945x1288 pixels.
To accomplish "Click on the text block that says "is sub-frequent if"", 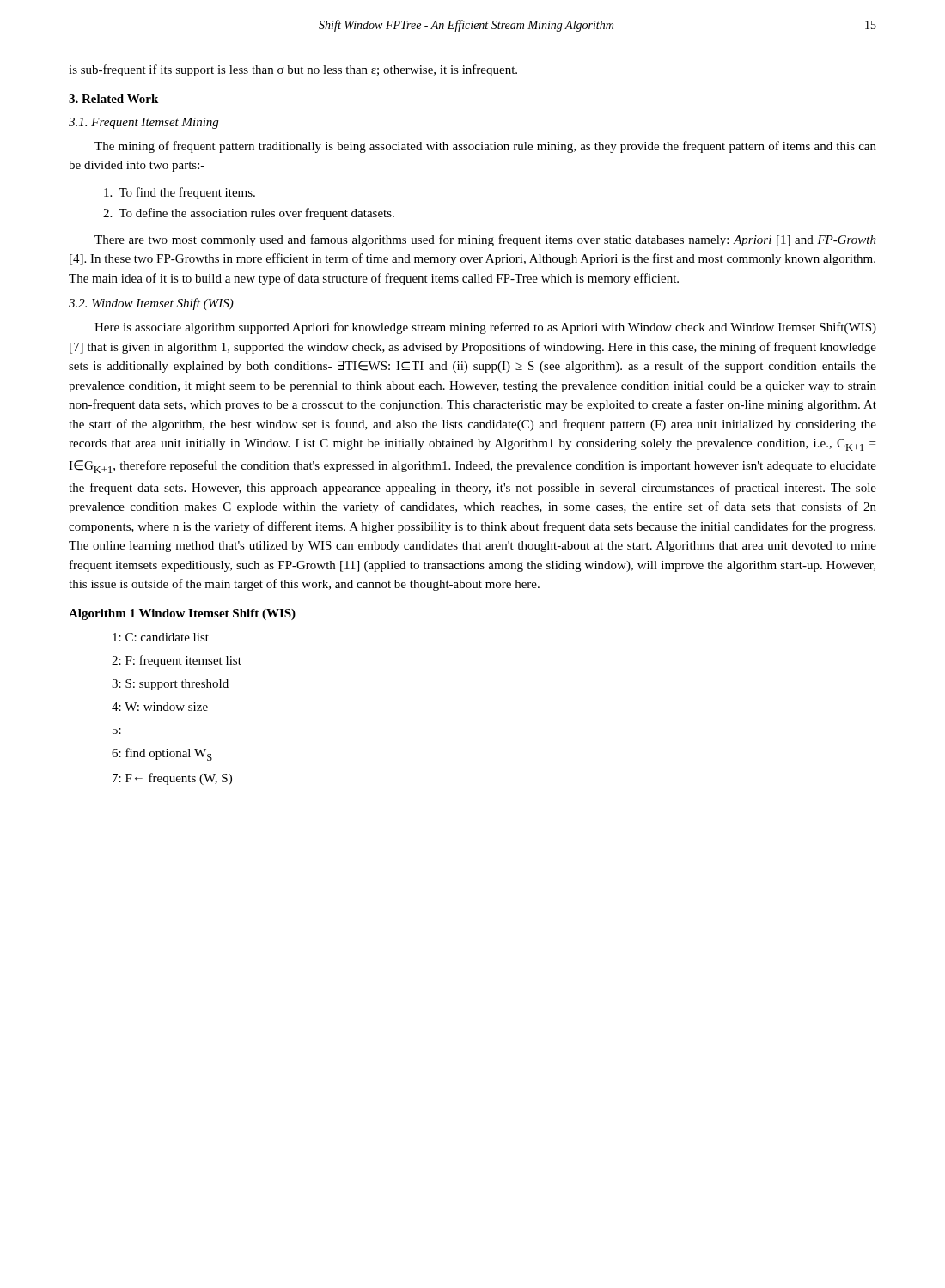I will (472, 70).
